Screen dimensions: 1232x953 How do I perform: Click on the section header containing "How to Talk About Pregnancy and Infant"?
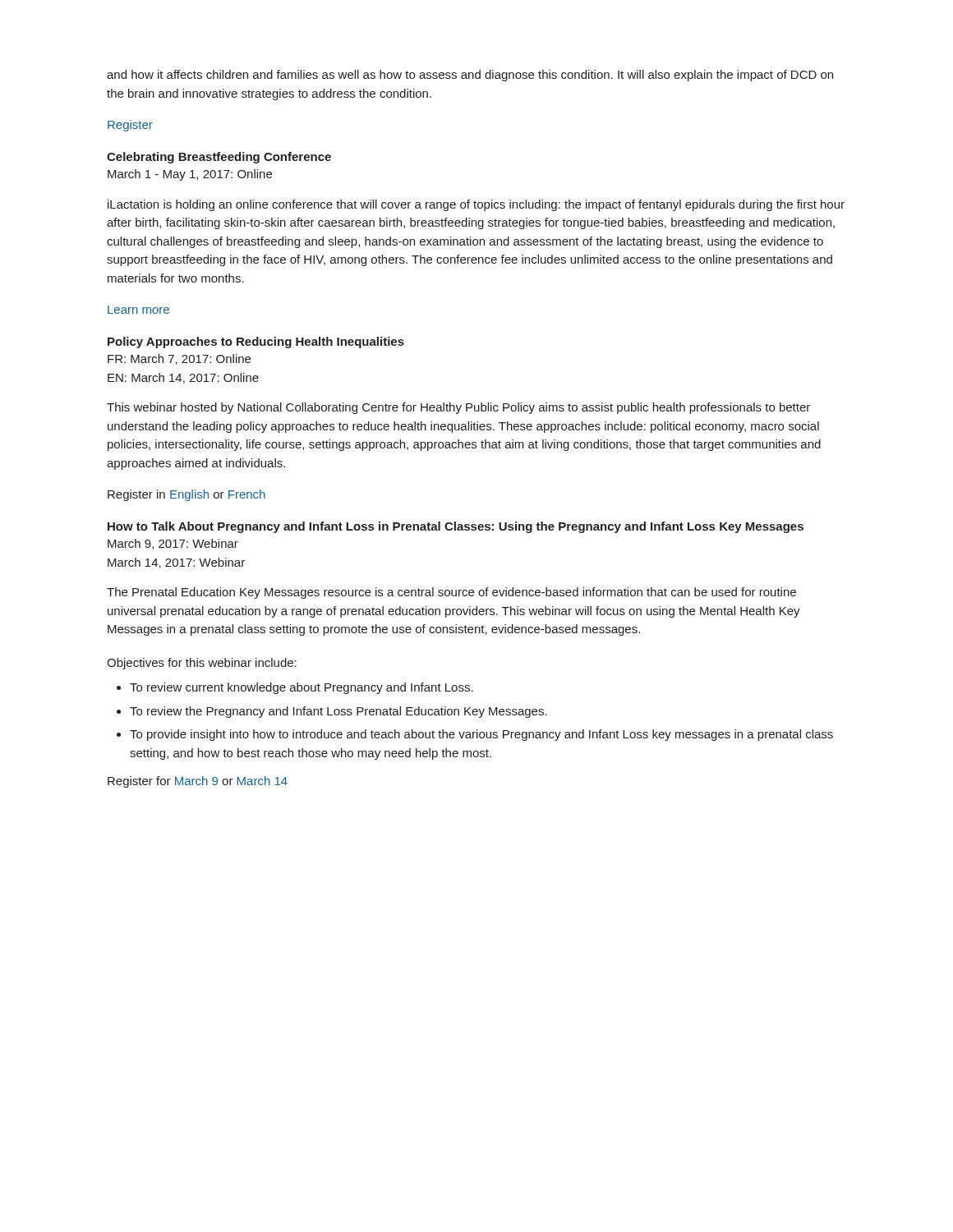tap(455, 526)
